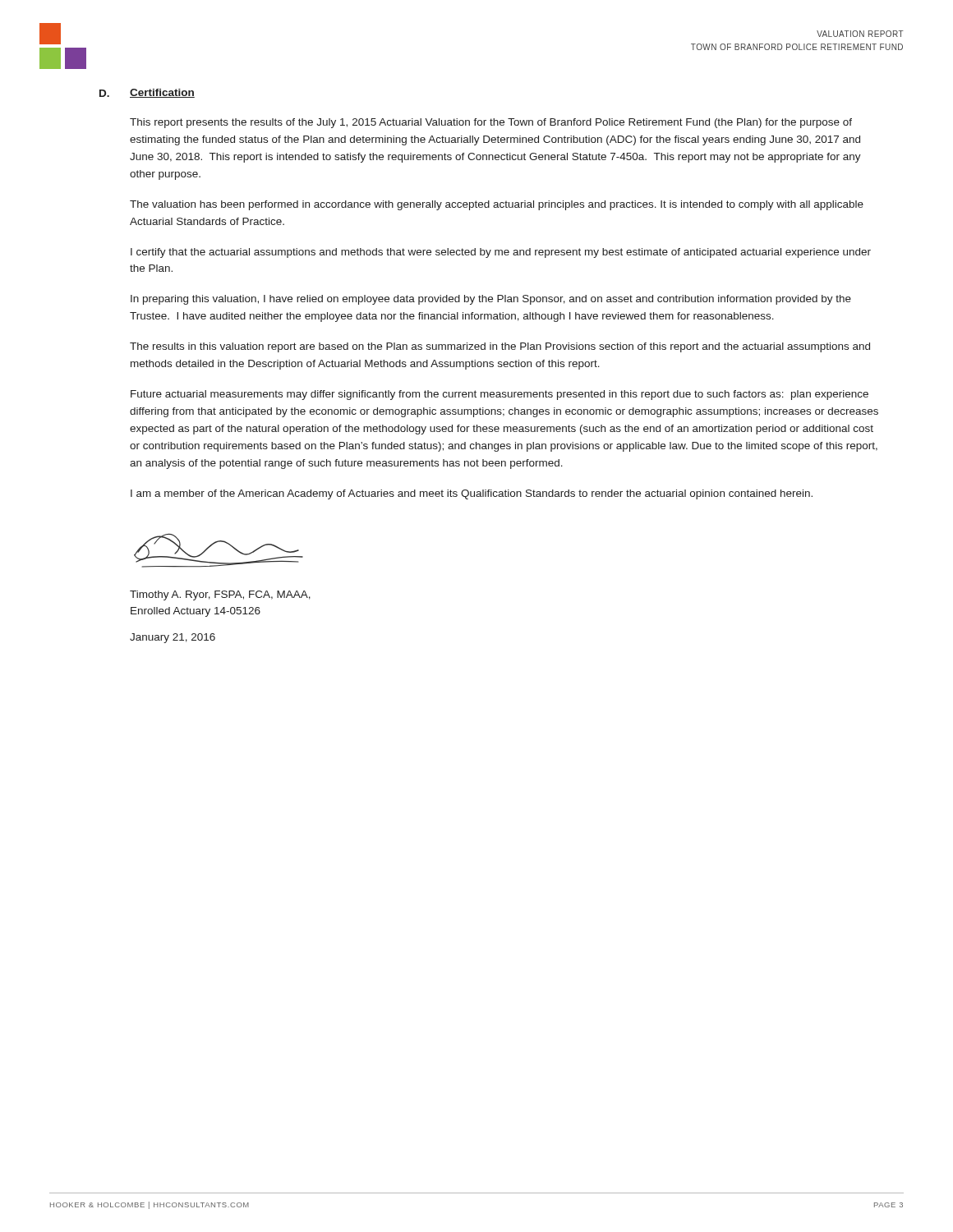The width and height of the screenshot is (953, 1232).
Task: Locate the text block containing "The valuation has been performed in"
Action: tap(497, 212)
